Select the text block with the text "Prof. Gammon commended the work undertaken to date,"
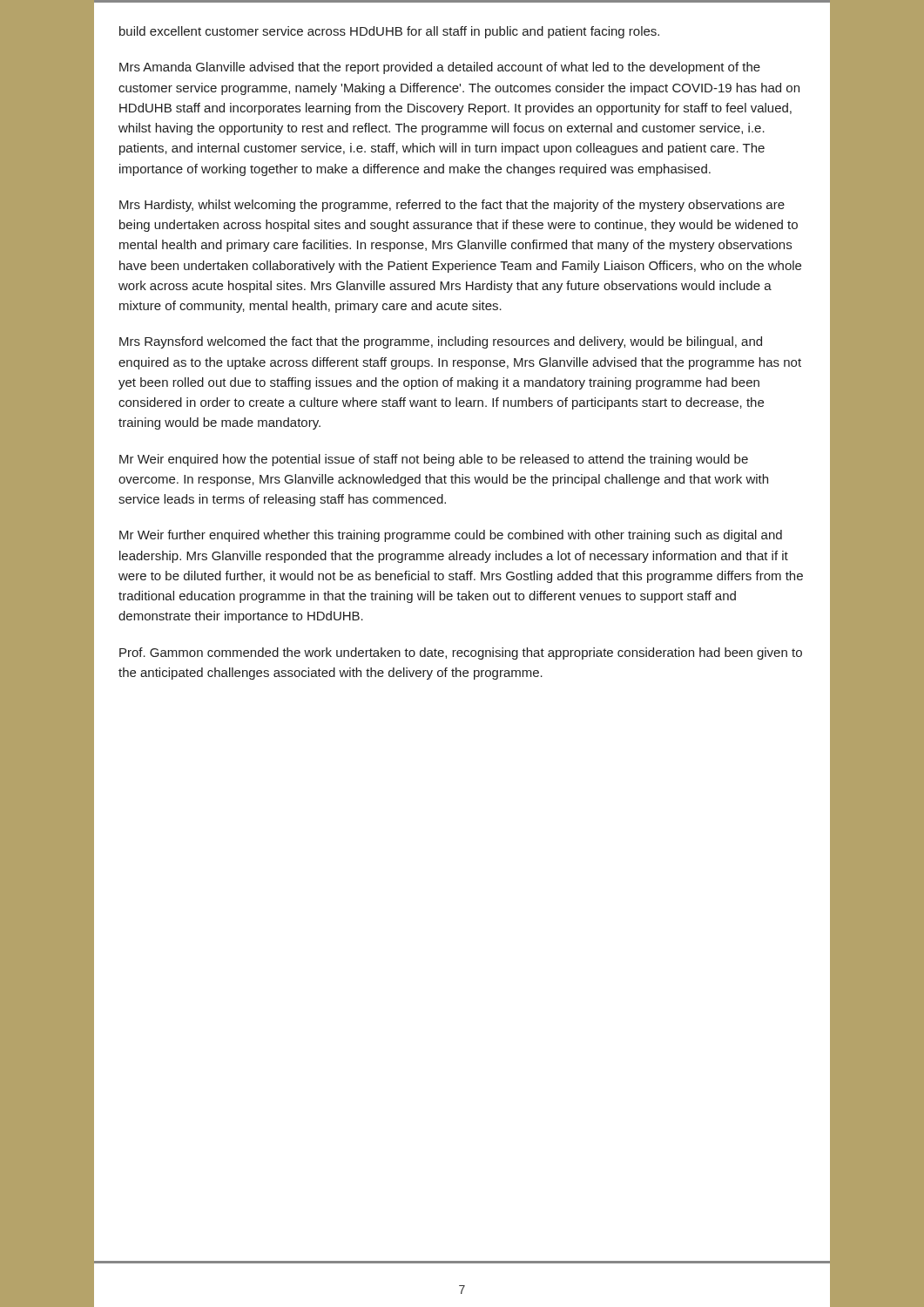This screenshot has width=924, height=1307. 460,662
